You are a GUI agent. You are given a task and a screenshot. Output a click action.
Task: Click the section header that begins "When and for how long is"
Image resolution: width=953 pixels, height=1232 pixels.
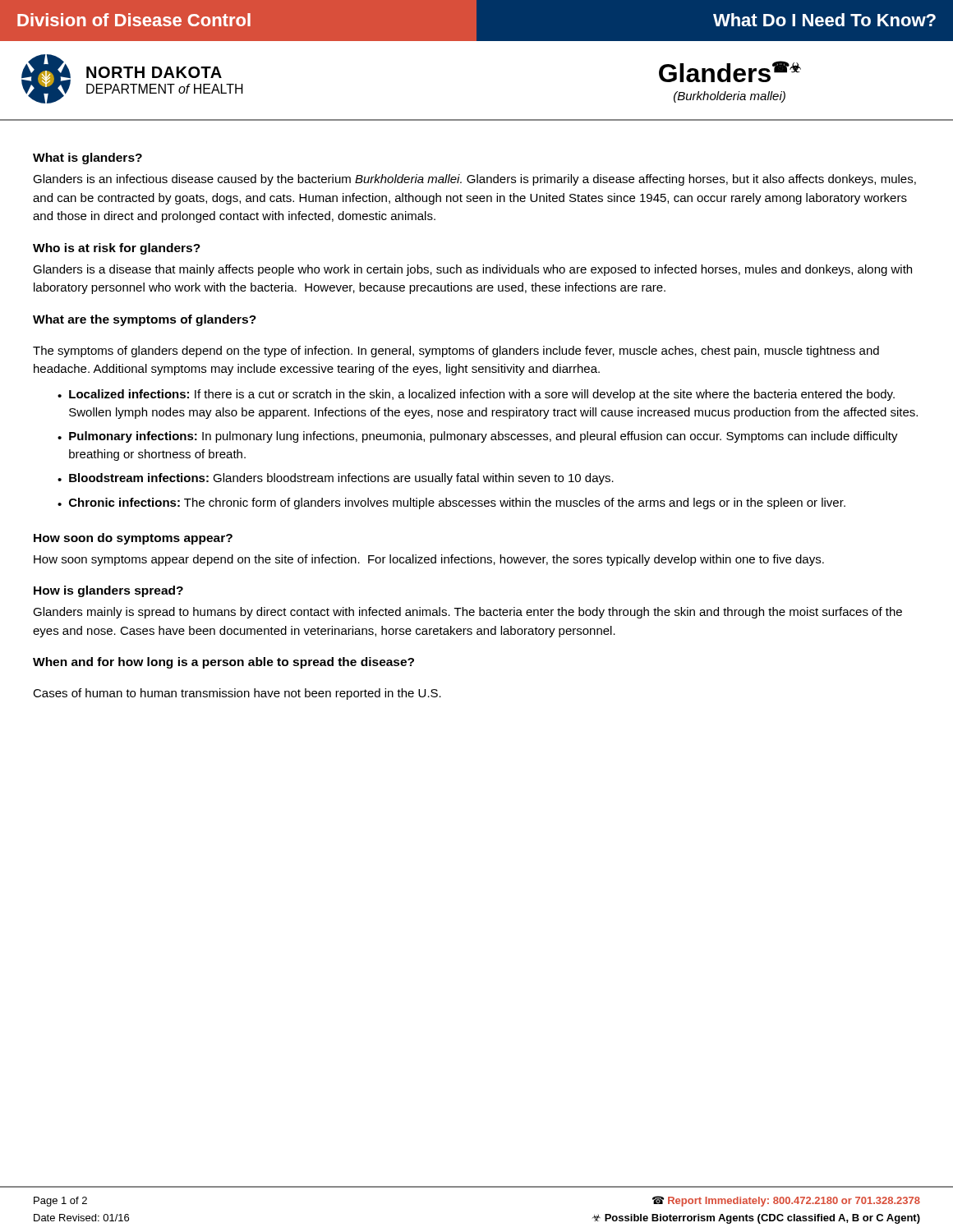(224, 662)
